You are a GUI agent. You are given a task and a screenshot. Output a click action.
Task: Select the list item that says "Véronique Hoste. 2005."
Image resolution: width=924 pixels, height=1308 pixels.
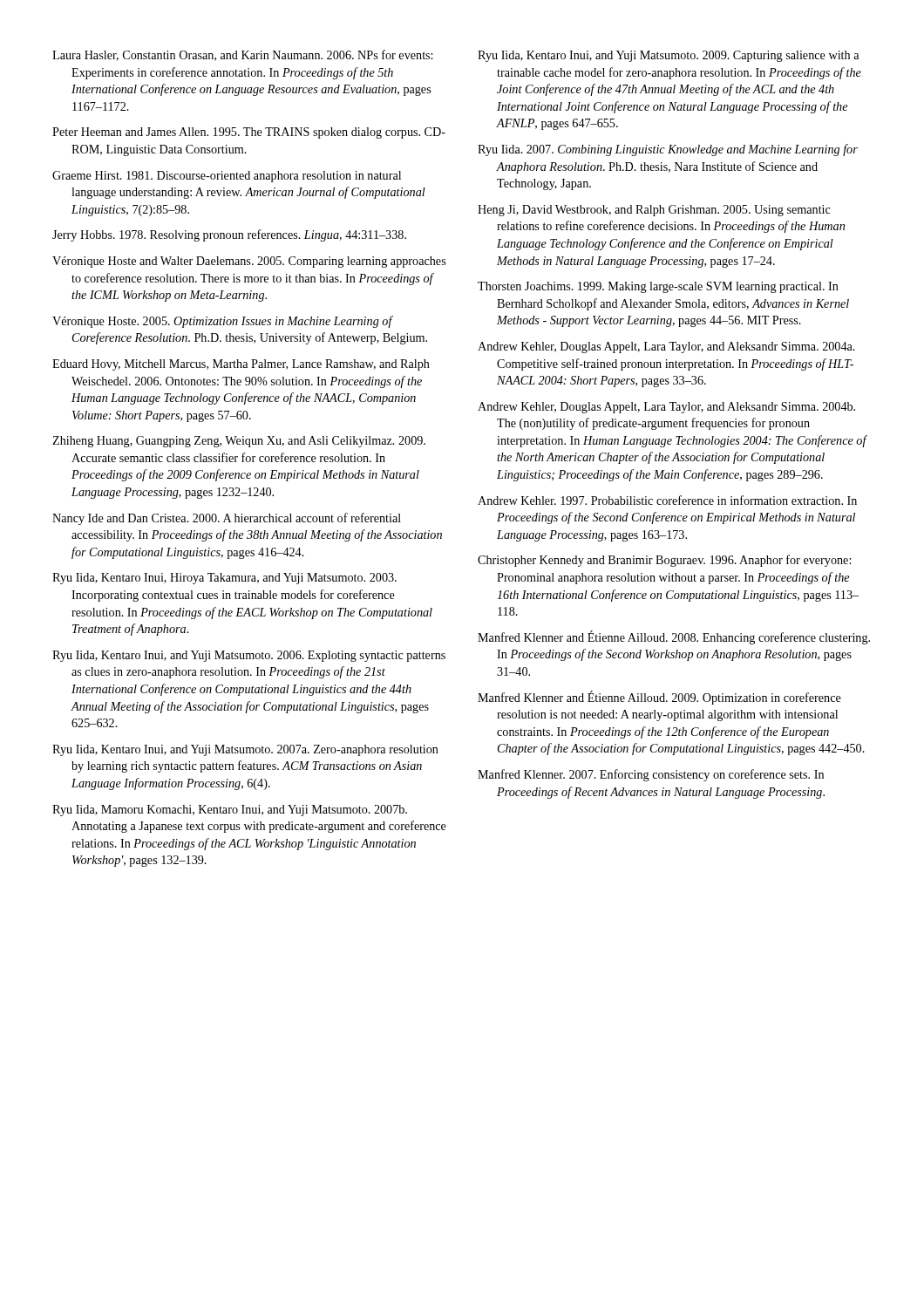tap(240, 329)
